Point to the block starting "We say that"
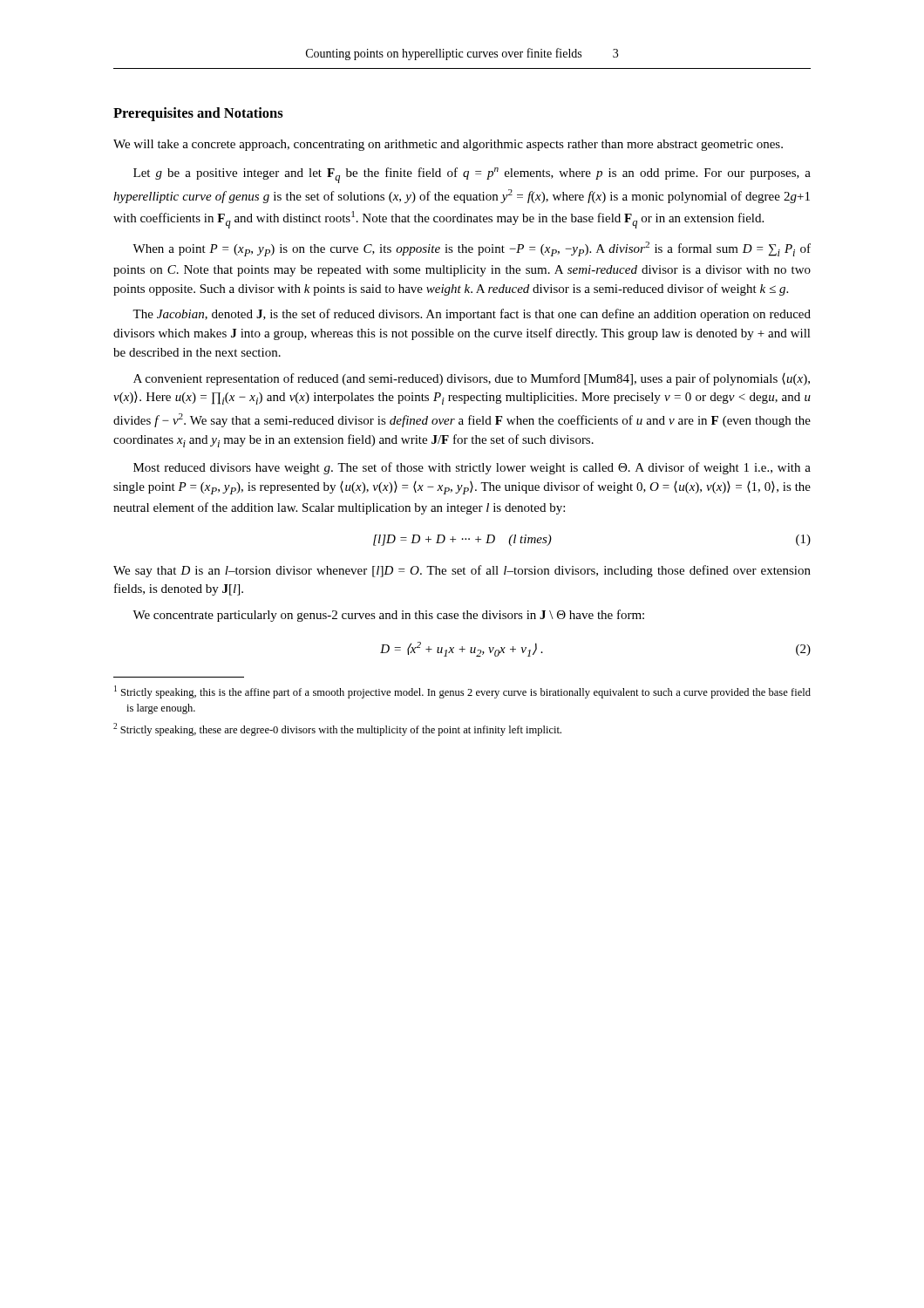The image size is (924, 1308). (x=462, y=580)
